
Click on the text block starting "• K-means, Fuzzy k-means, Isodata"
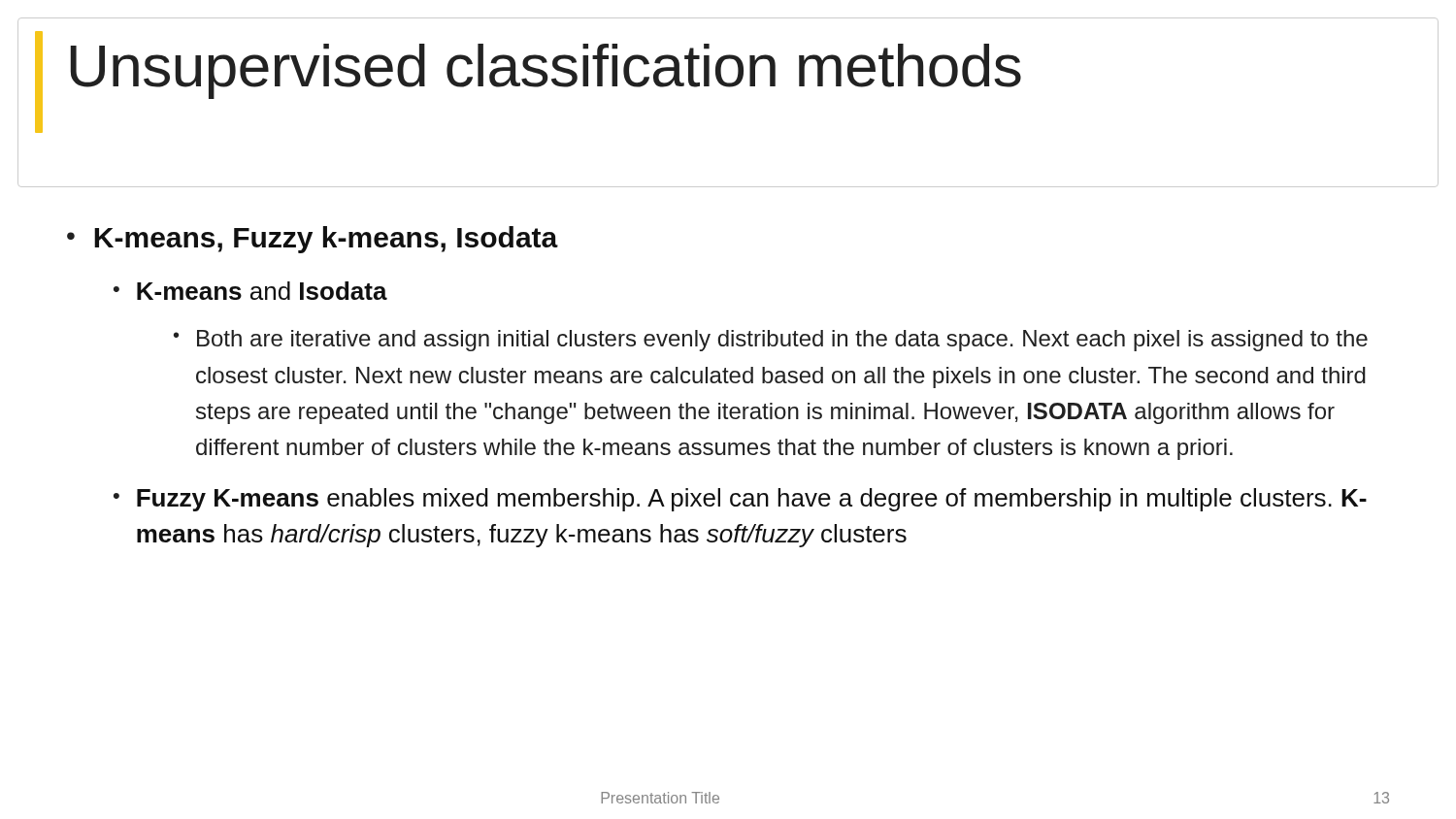(312, 237)
